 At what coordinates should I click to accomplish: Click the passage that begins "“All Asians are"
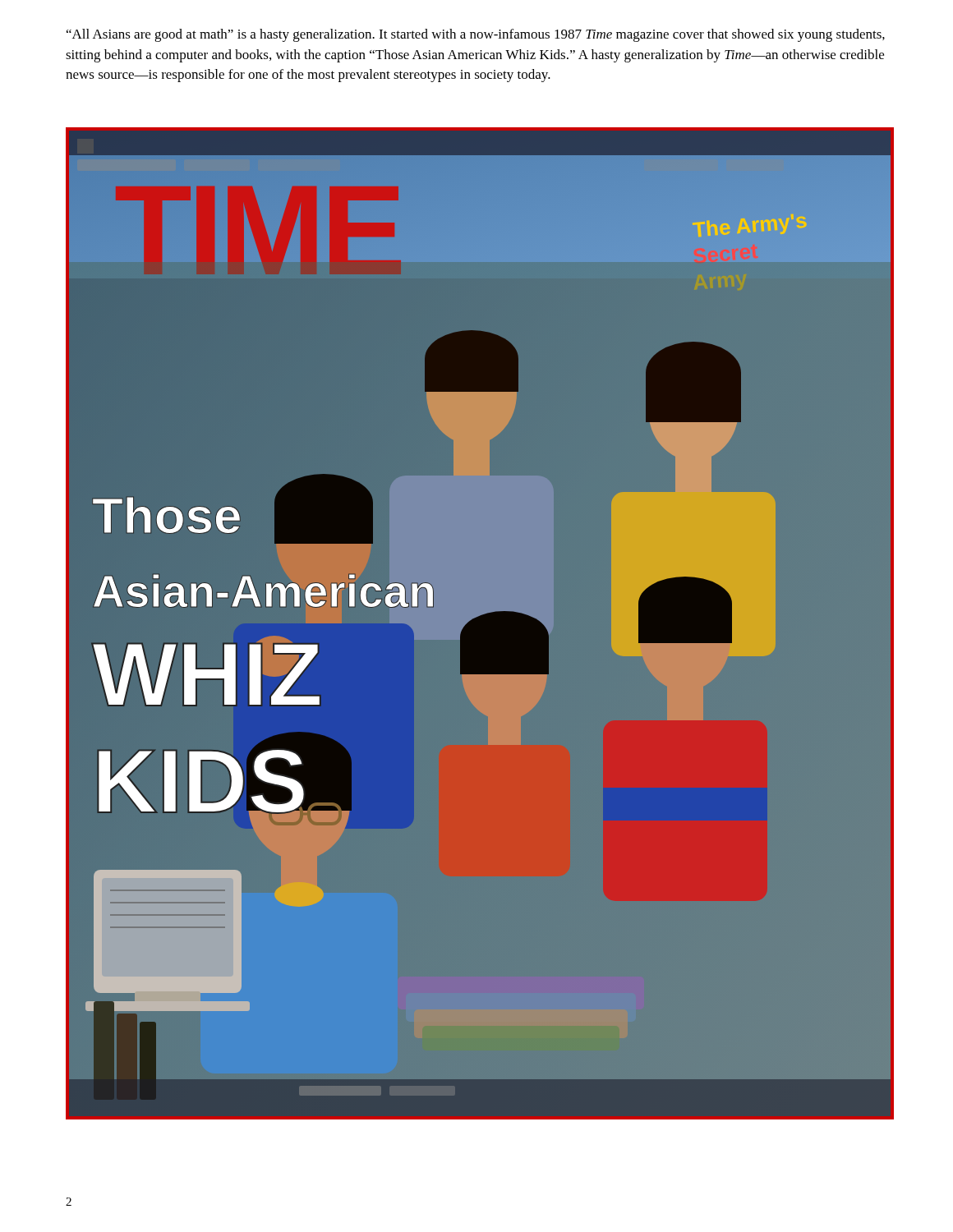[x=475, y=54]
